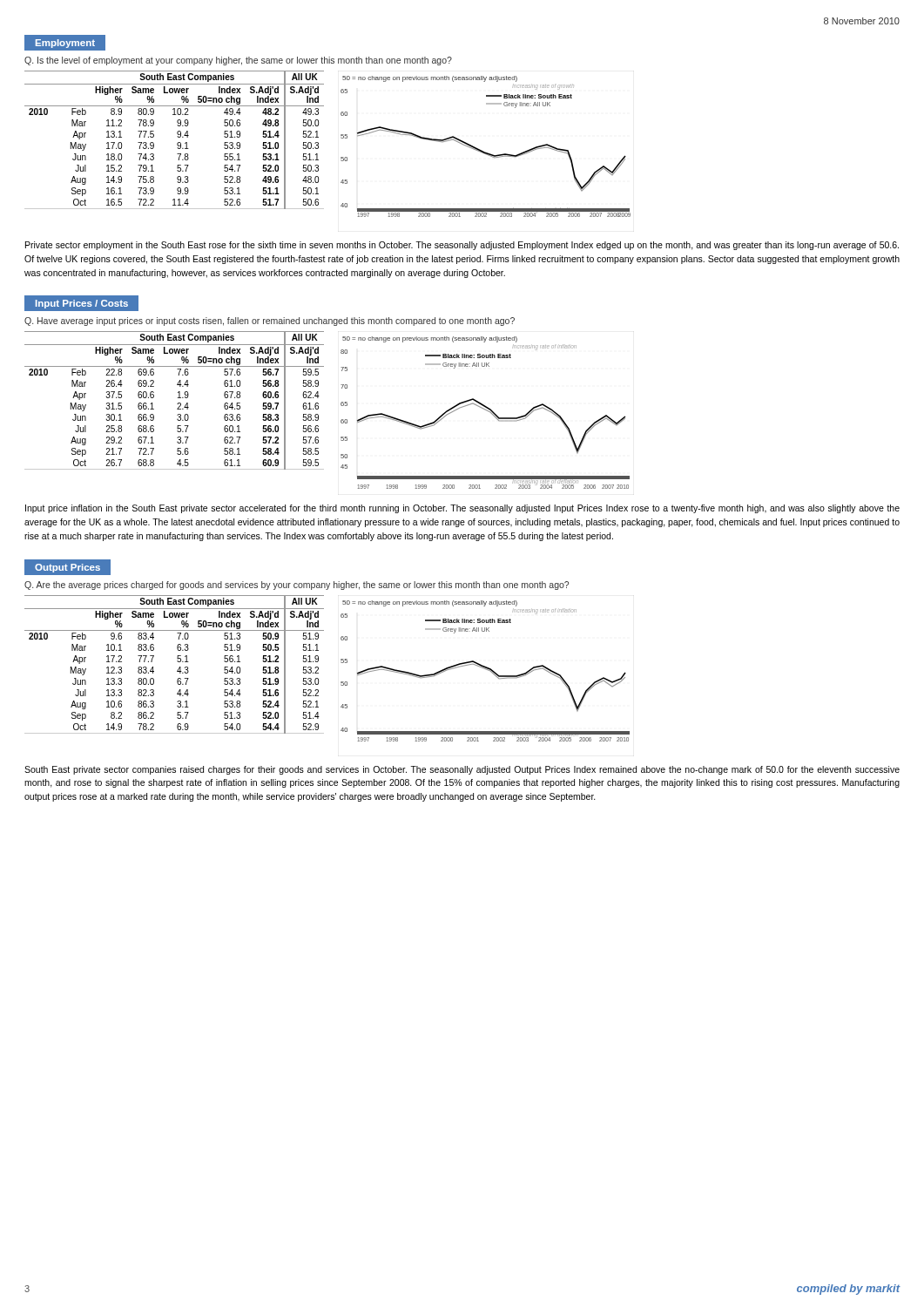Viewport: 924px width, 1307px height.
Task: Find the block on this page that starts "Private sector employment in the South East"
Action: click(x=462, y=259)
